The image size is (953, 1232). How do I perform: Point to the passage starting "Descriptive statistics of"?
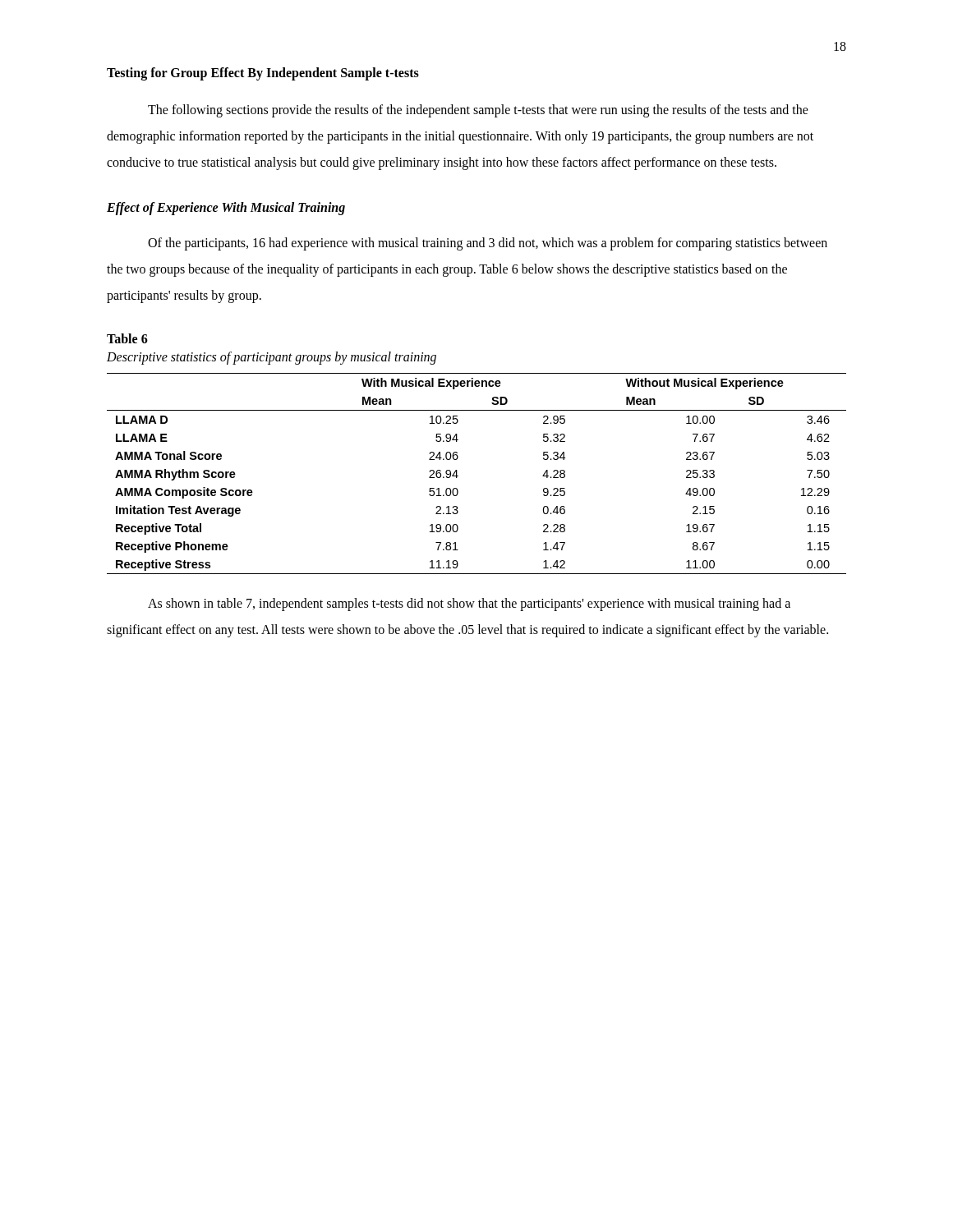point(272,357)
